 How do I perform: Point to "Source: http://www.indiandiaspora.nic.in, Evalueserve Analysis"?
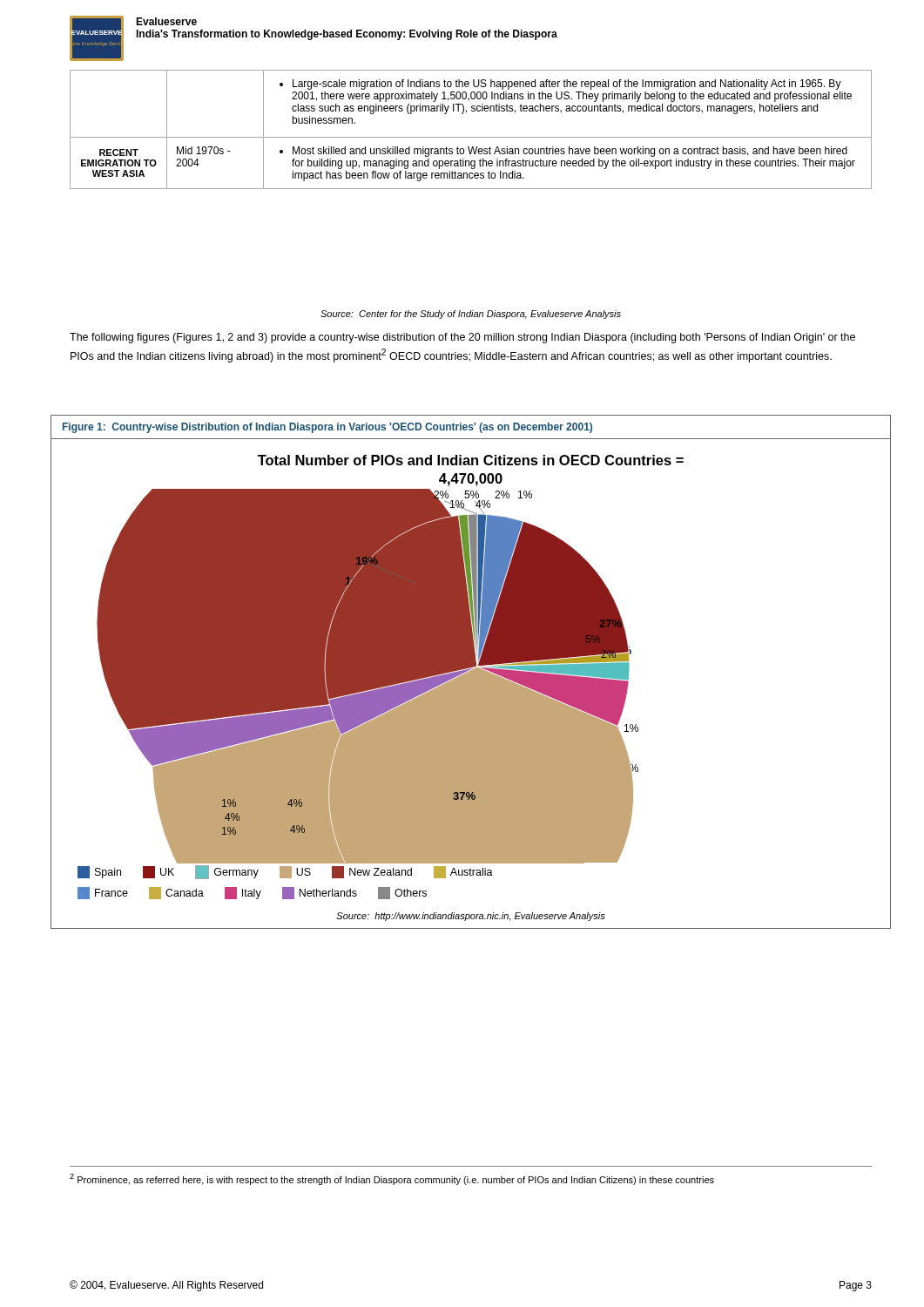471,916
